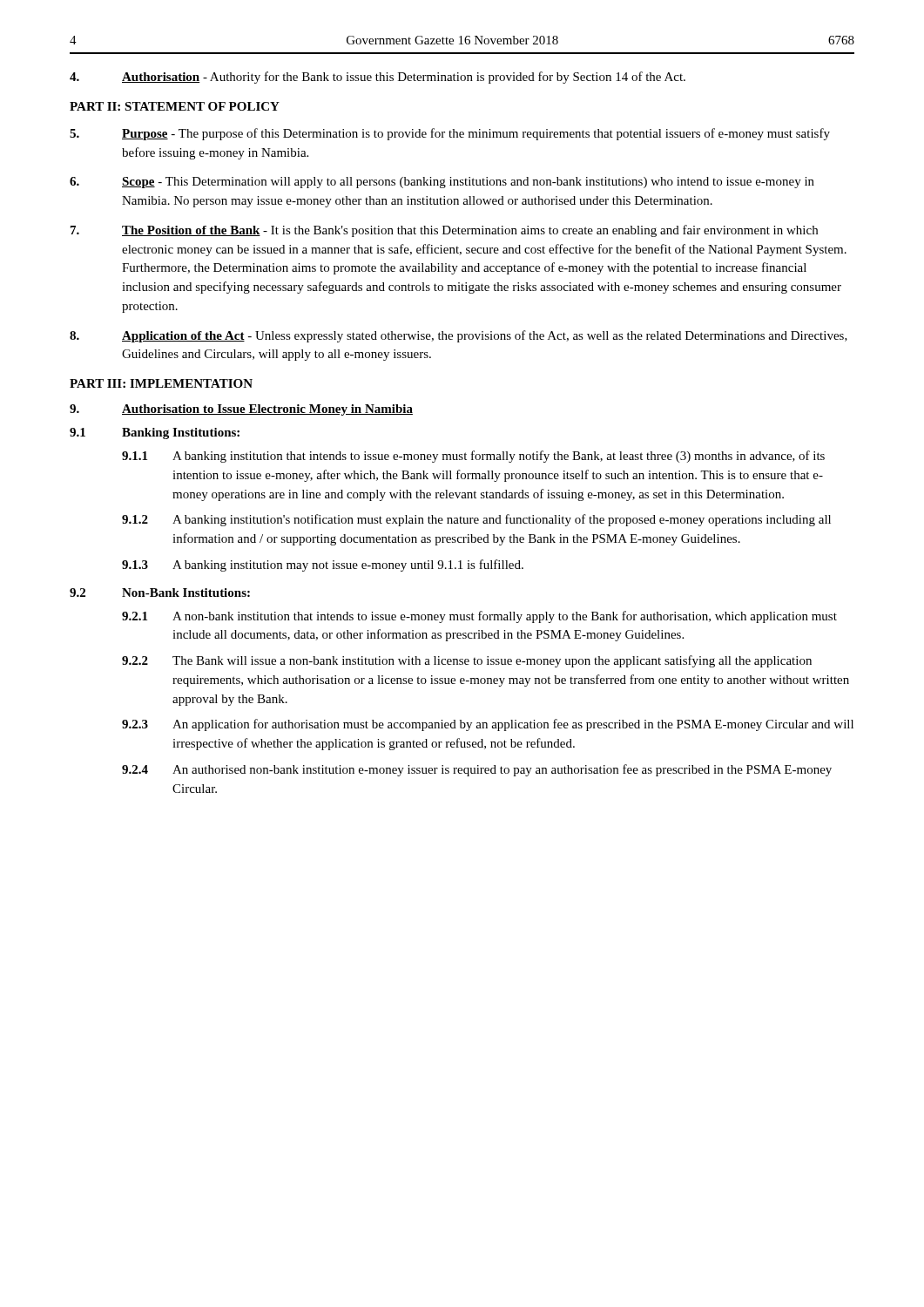Select the list item with the text "6. Scope - This Determination"

coord(462,192)
